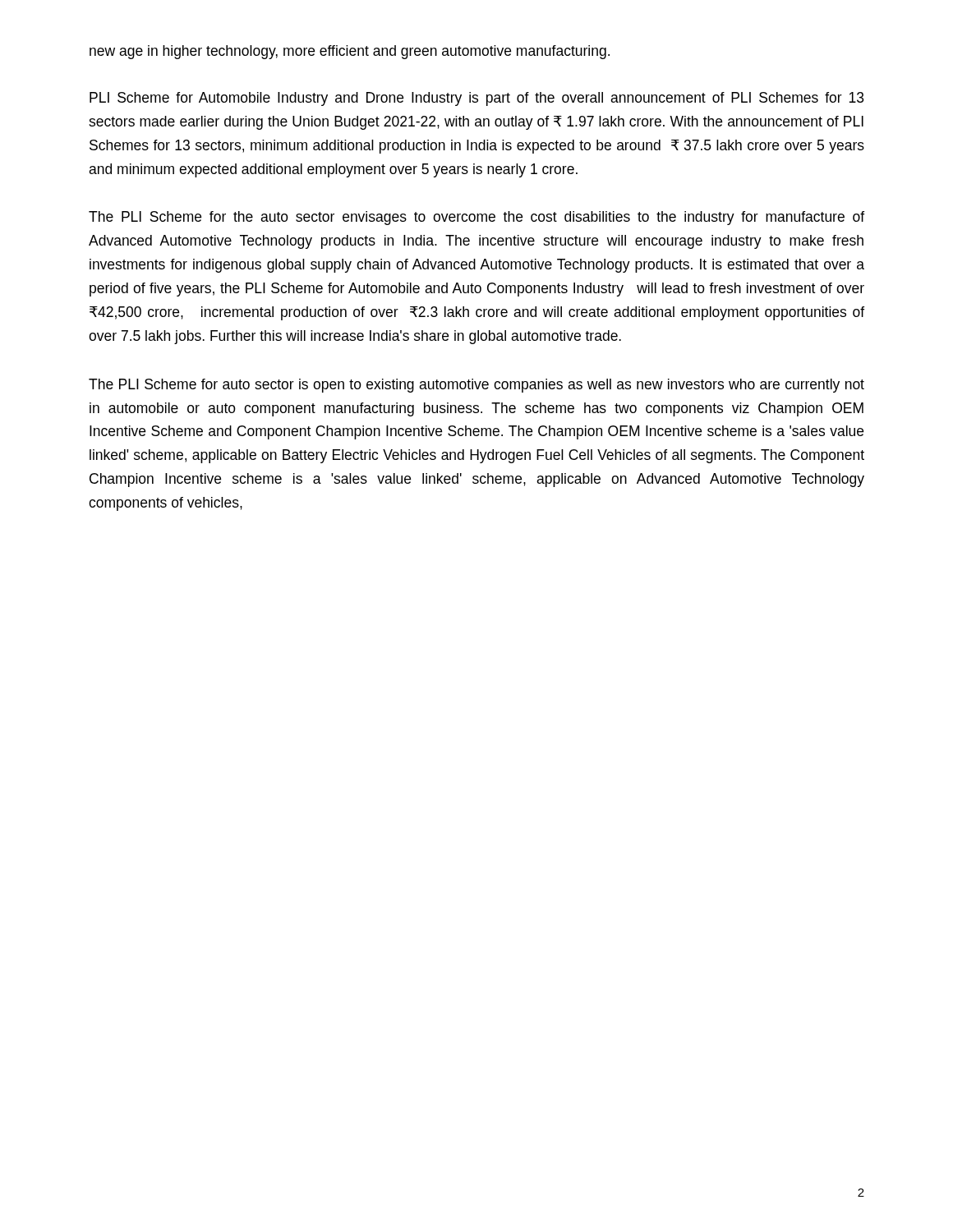The width and height of the screenshot is (953, 1232).
Task: Click on the text block with the text "new age in higher technology, more"
Action: (350, 51)
